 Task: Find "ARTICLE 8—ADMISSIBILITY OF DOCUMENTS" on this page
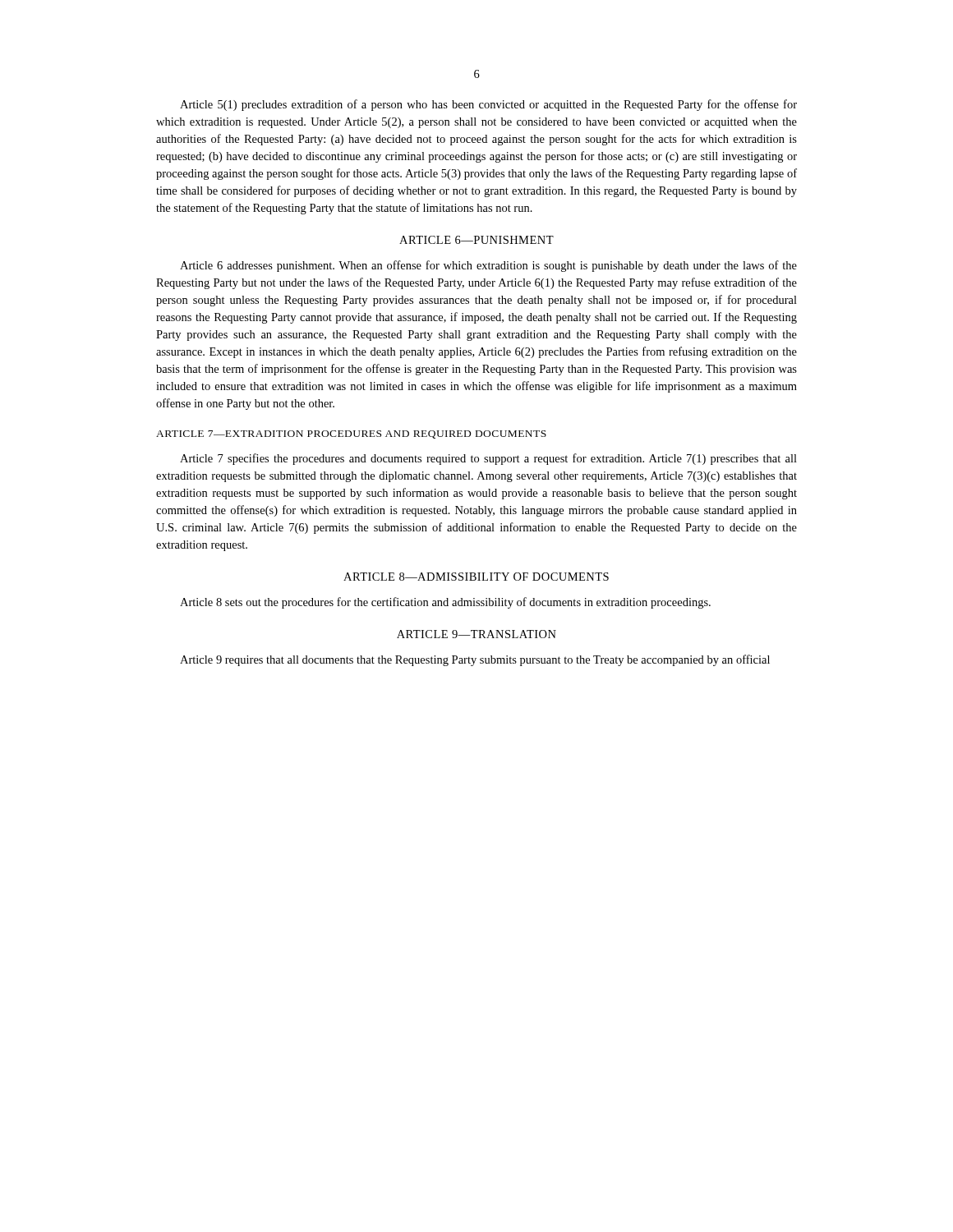click(476, 577)
